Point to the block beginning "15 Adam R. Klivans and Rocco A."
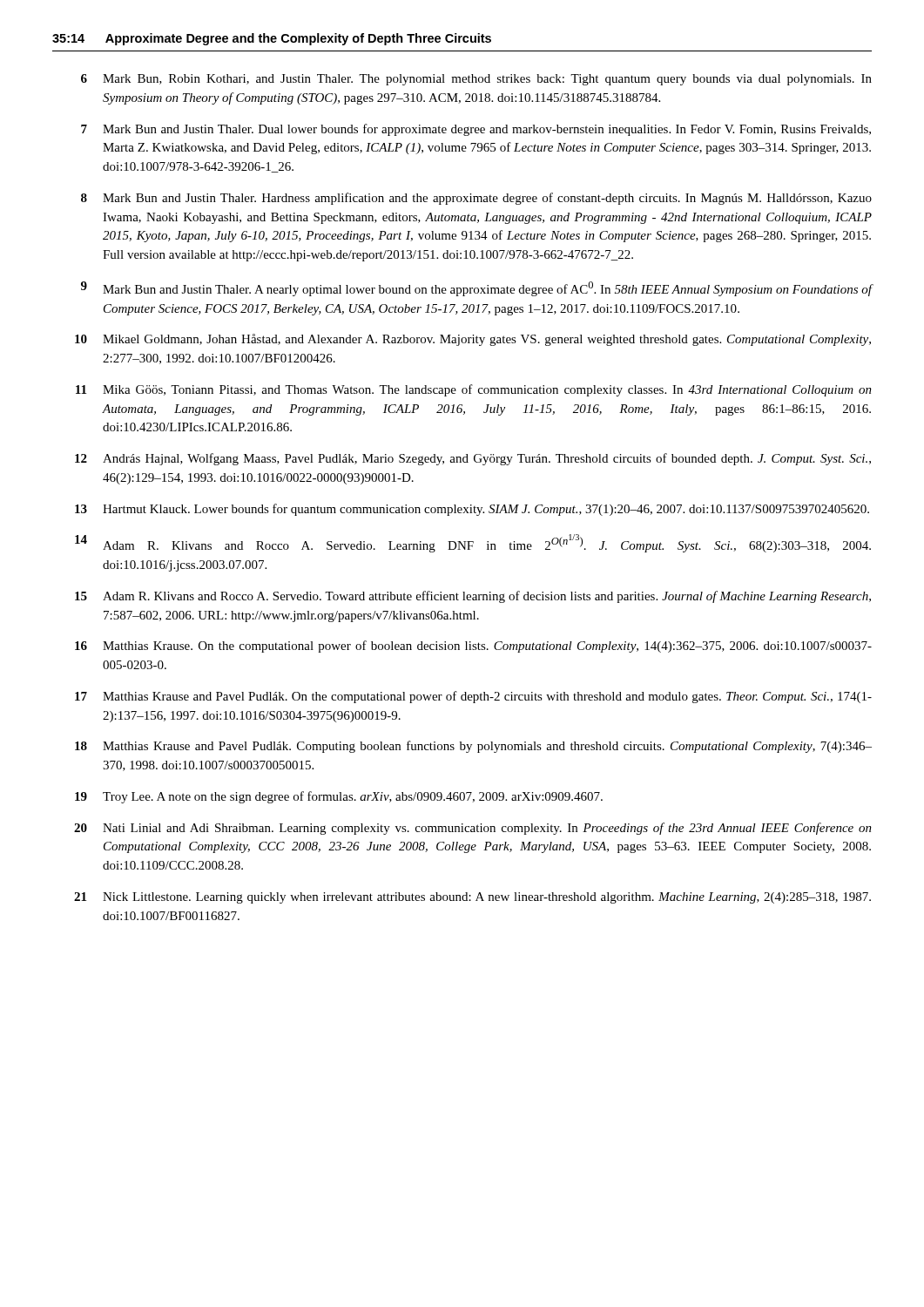The width and height of the screenshot is (924, 1307). click(462, 606)
